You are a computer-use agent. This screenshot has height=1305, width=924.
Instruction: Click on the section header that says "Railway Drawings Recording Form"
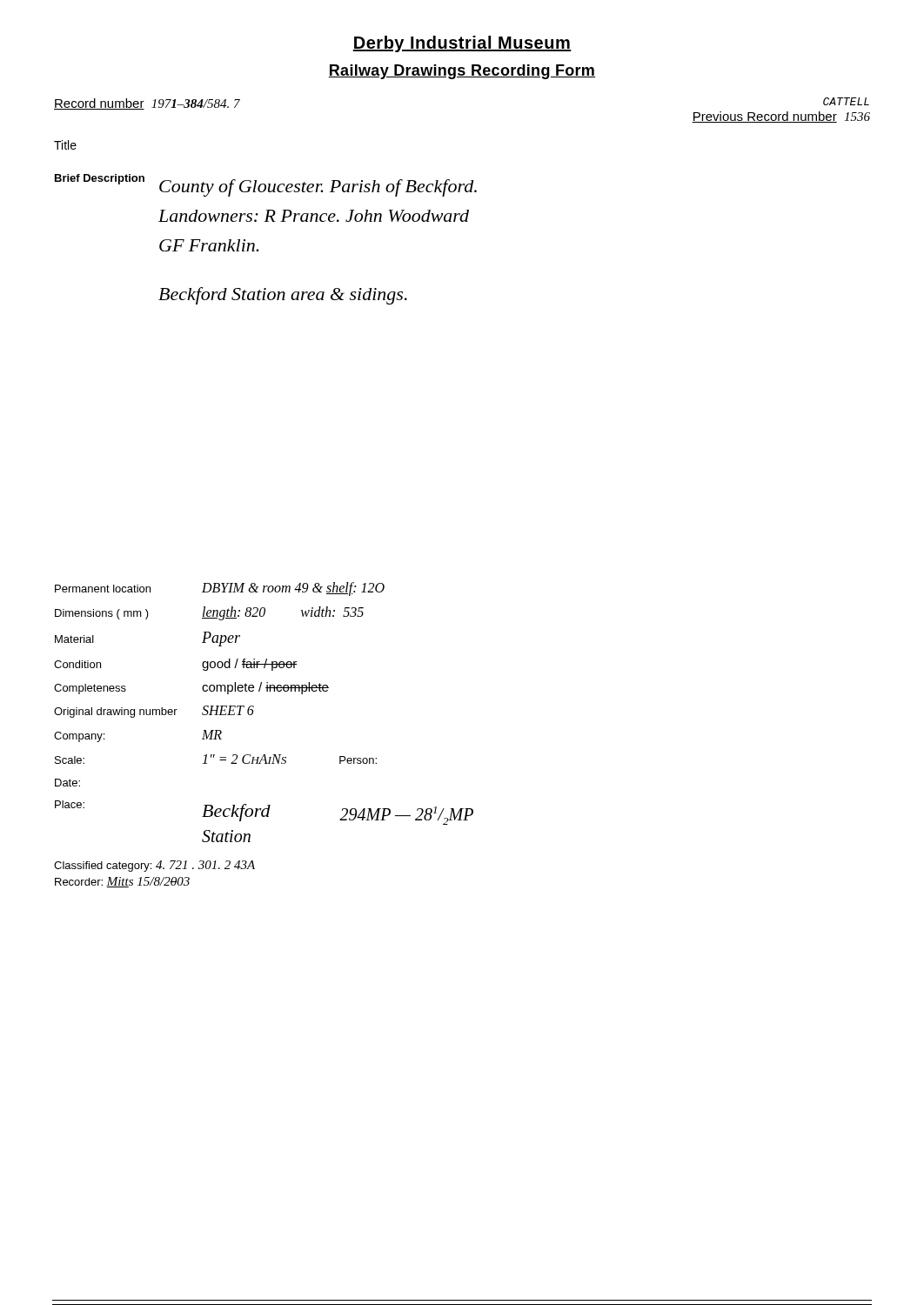click(462, 70)
